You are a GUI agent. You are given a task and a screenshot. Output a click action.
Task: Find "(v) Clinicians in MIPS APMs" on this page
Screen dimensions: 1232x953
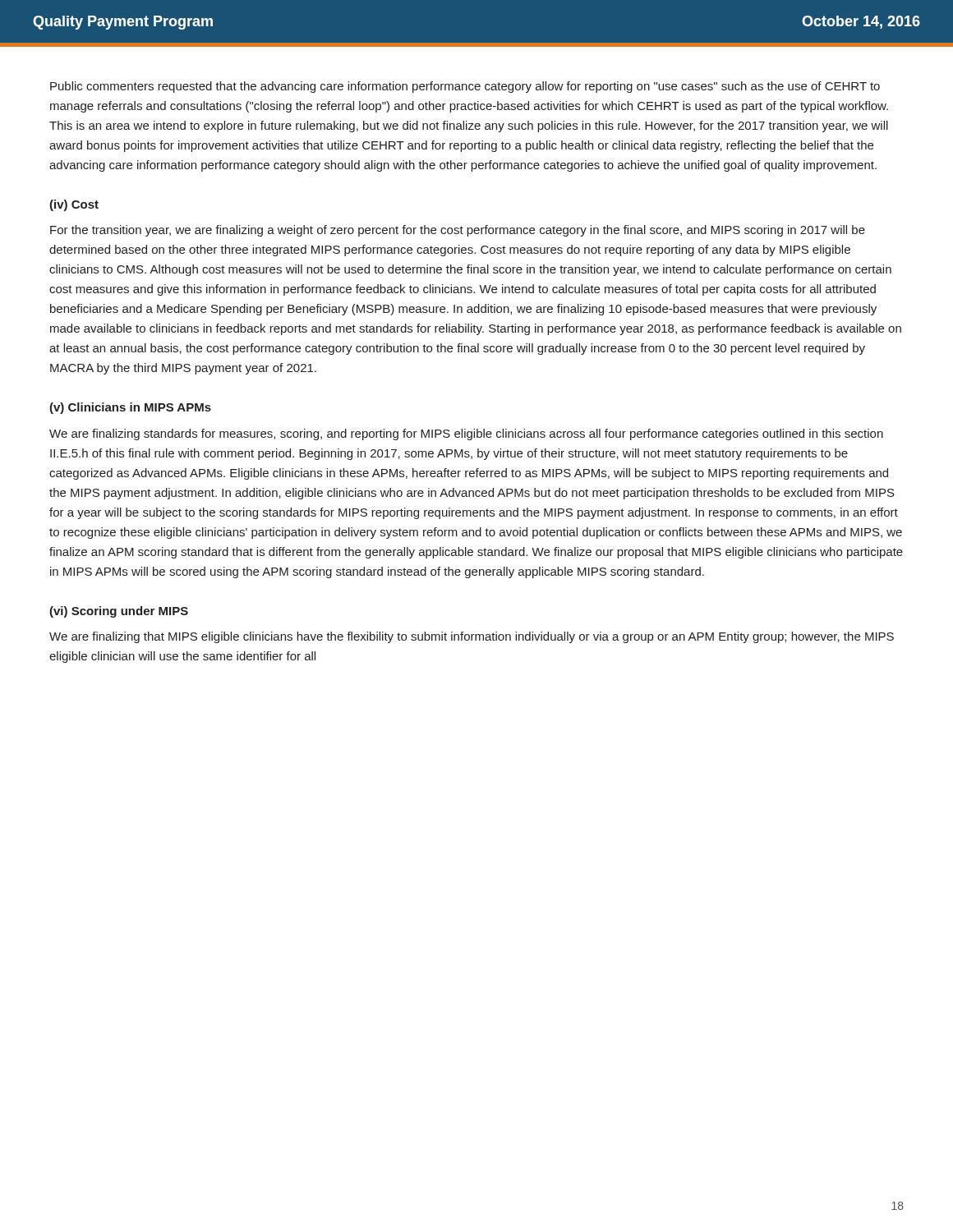coord(130,407)
